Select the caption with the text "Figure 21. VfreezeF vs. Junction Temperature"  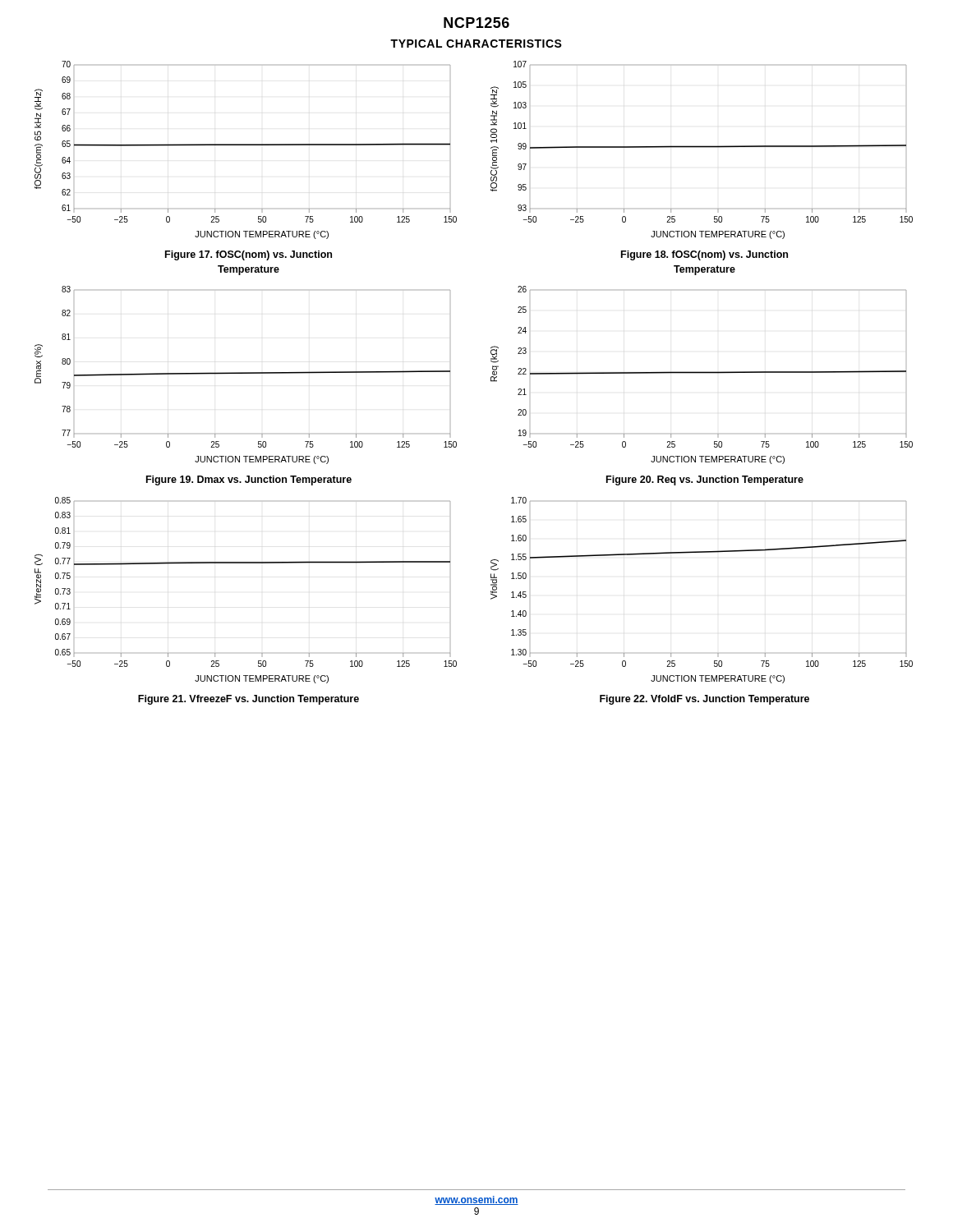[248, 699]
